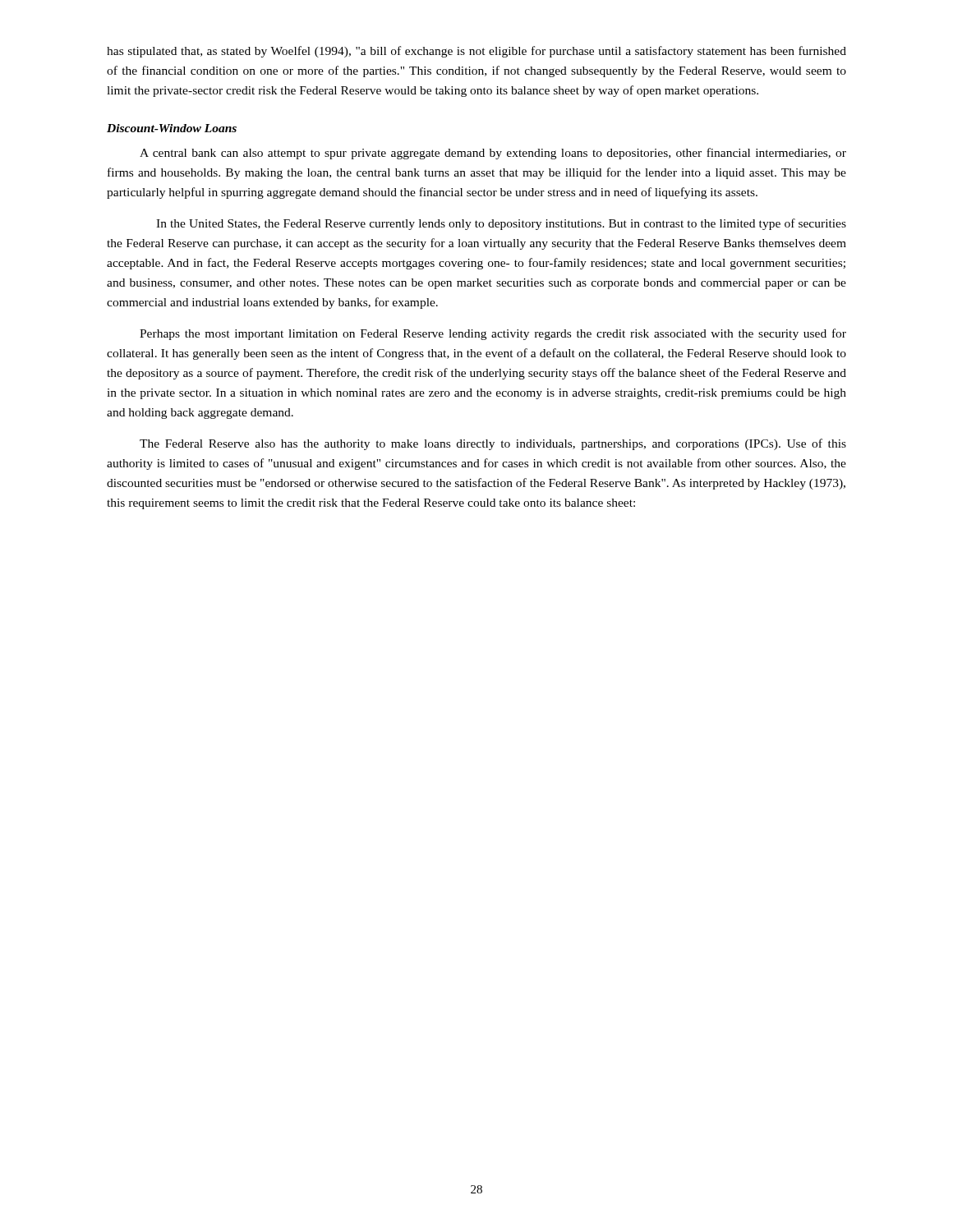This screenshot has height=1232, width=953.
Task: Navigate to the element starting "The Federal Reserve also has the authority"
Action: coord(476,473)
